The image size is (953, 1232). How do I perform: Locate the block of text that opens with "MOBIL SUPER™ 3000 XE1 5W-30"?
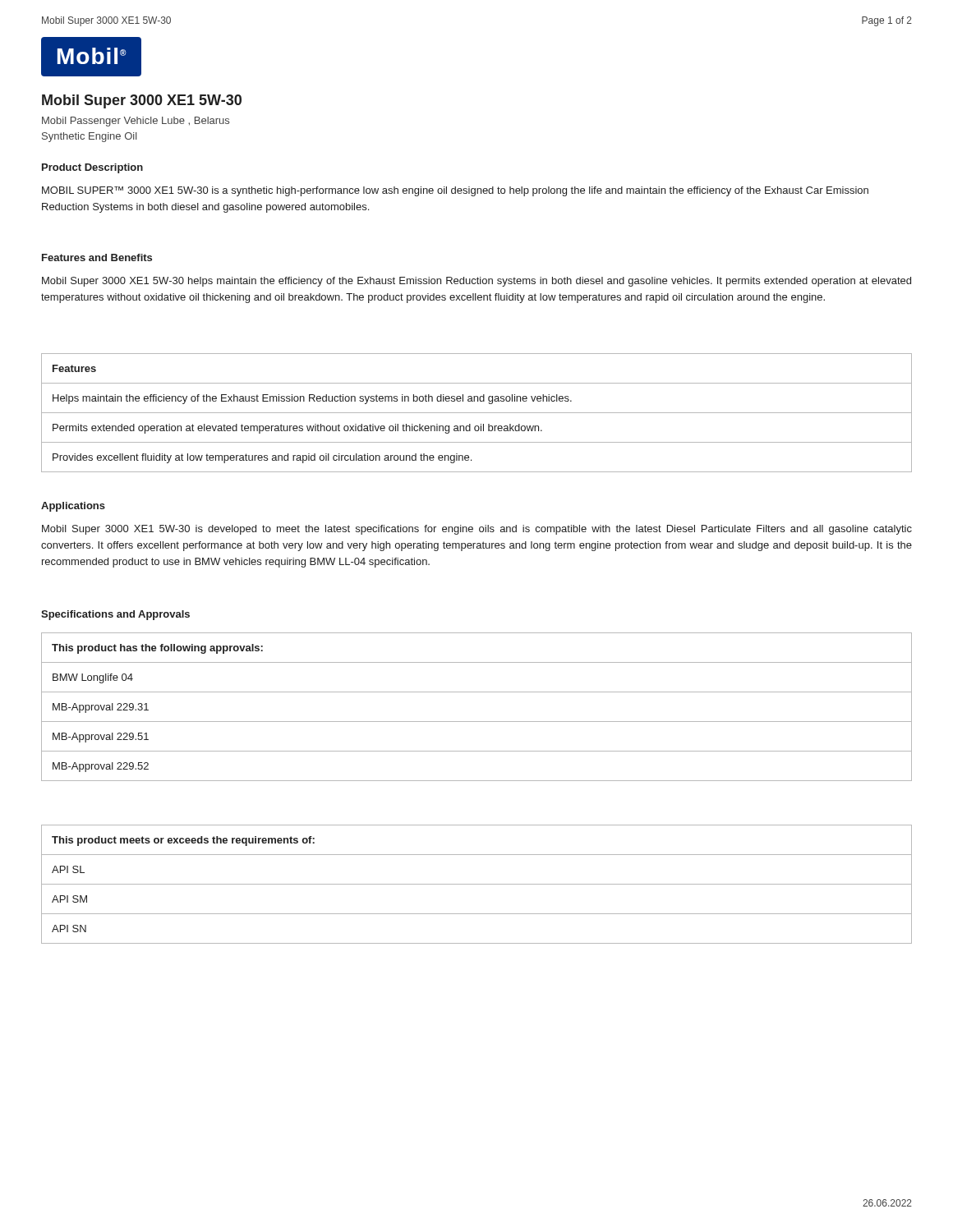tap(455, 198)
